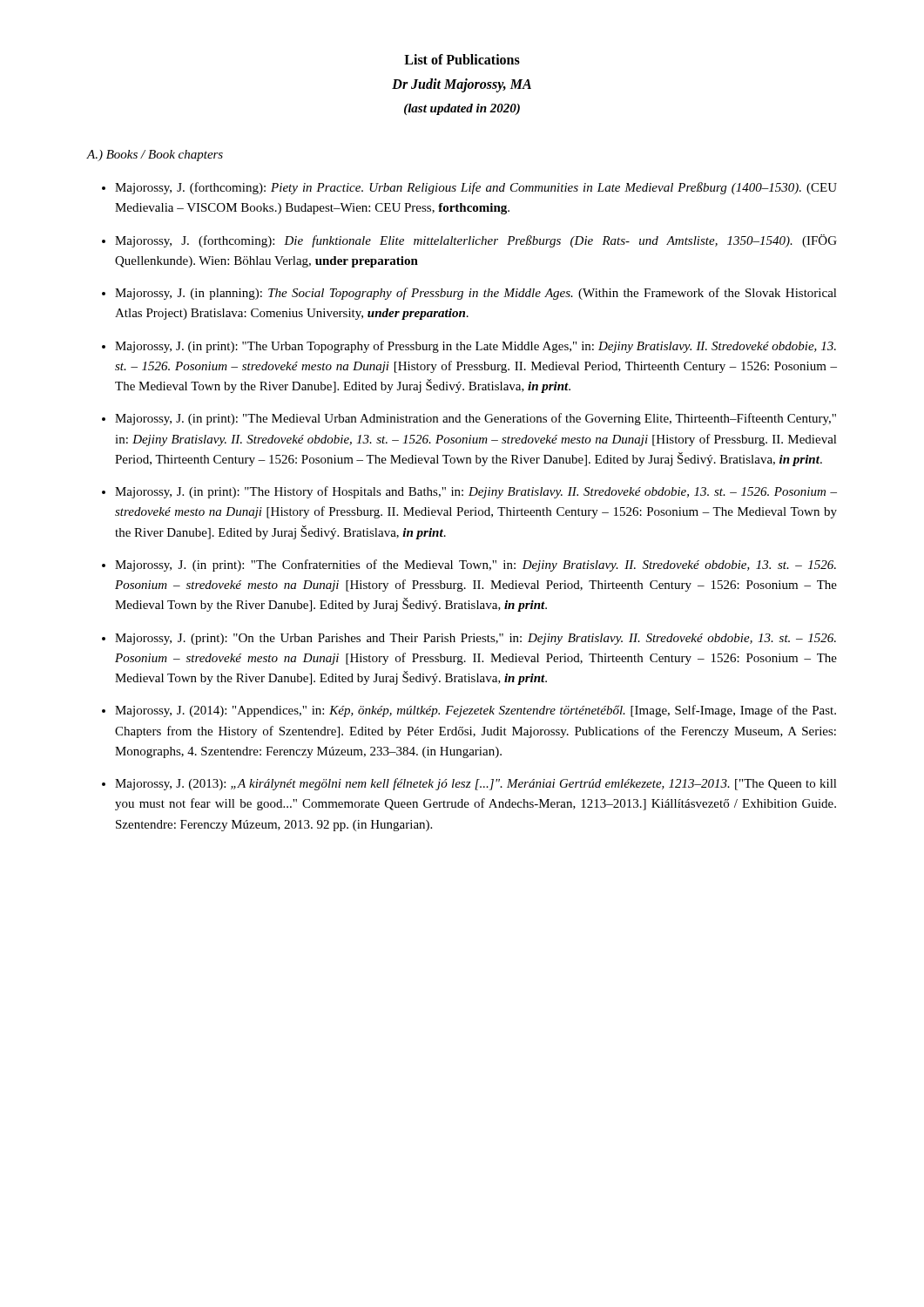Image resolution: width=924 pixels, height=1307 pixels.
Task: Point to the element starting "Majorossy, J. (in planning): The"
Action: click(x=476, y=303)
